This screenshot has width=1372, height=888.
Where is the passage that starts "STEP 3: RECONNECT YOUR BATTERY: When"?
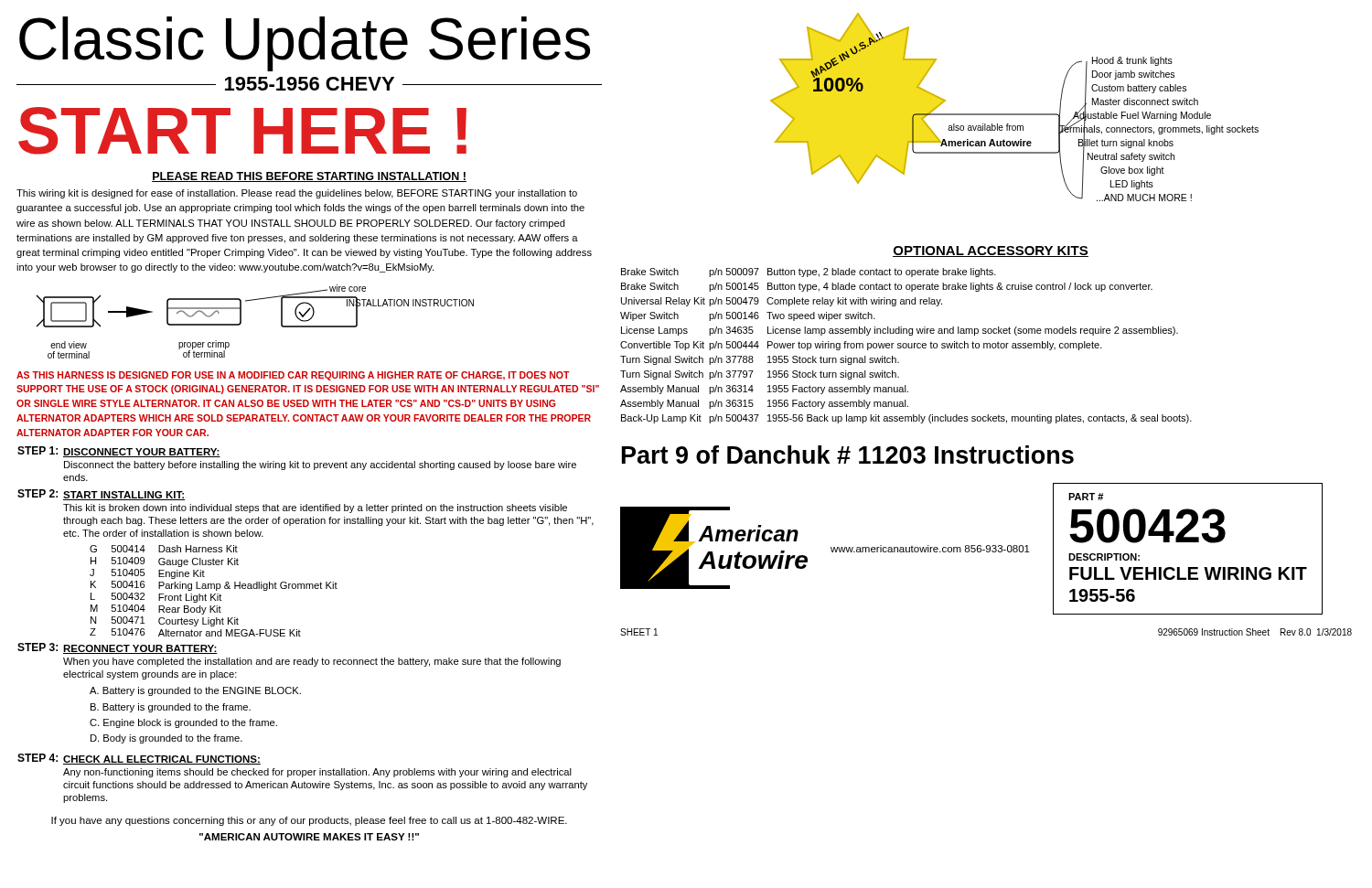click(309, 662)
